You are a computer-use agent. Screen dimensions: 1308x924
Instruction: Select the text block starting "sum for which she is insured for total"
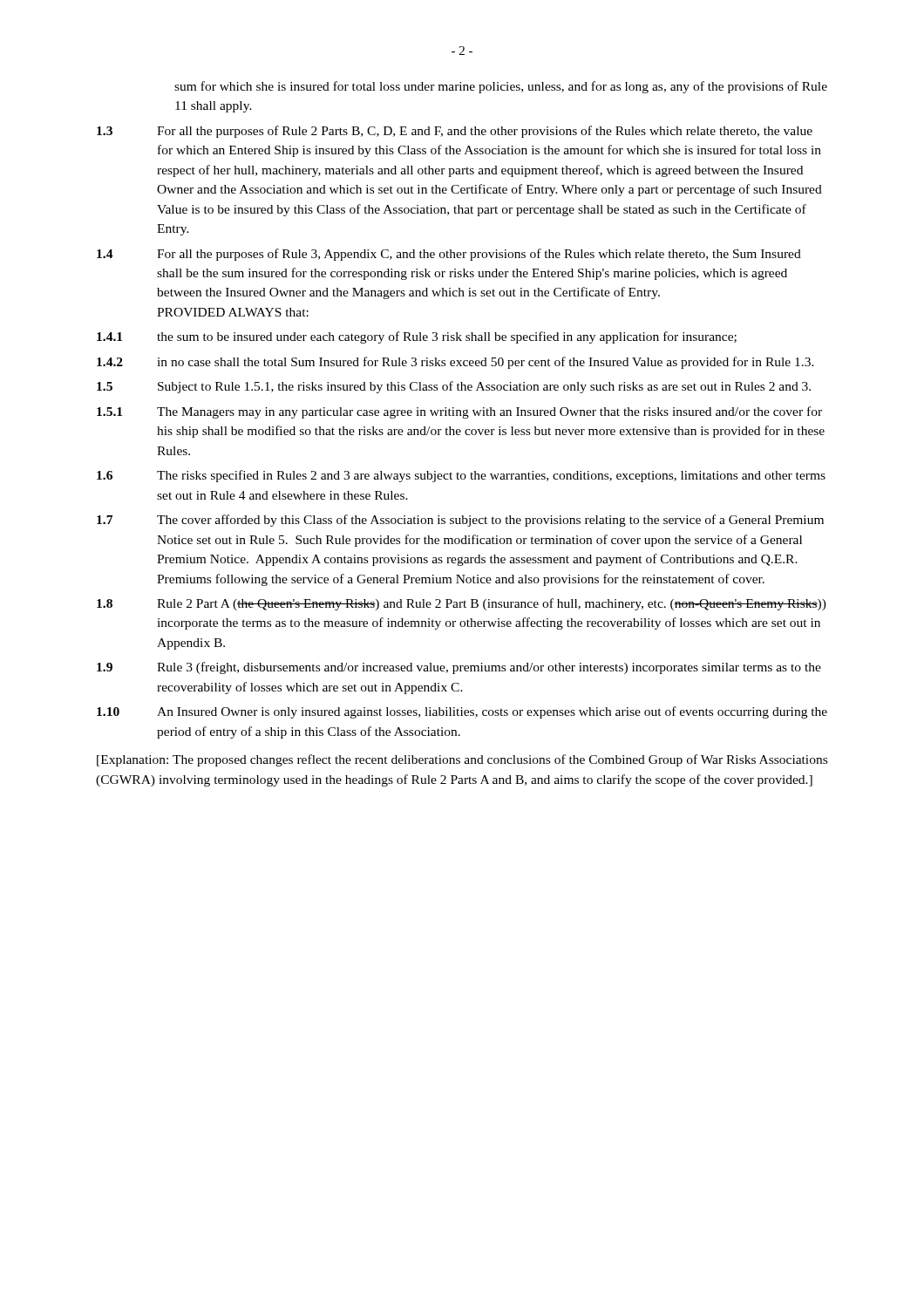pos(501,95)
